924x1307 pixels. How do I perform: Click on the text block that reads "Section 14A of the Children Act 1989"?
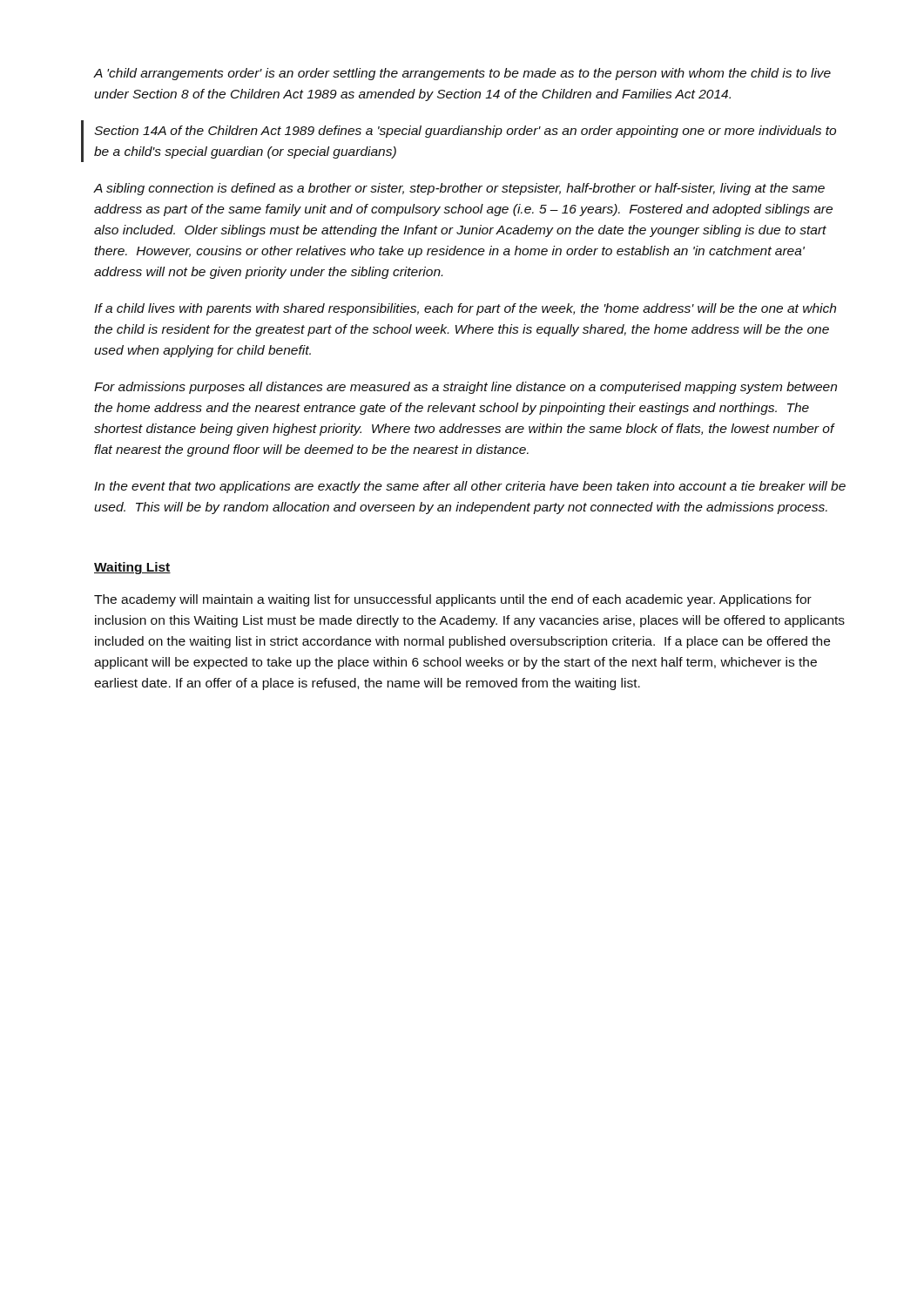pos(465,141)
